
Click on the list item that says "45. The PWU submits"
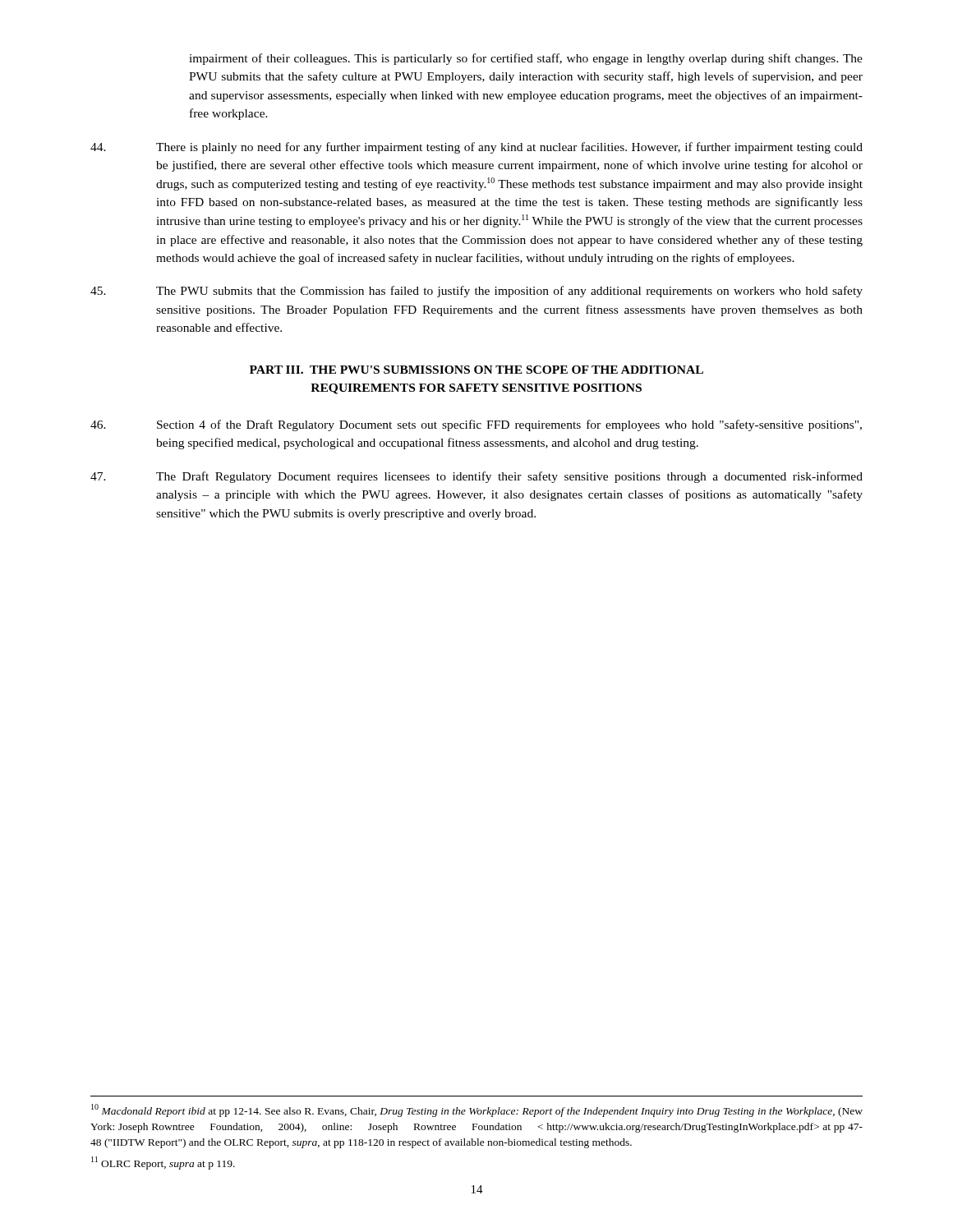[x=476, y=310]
